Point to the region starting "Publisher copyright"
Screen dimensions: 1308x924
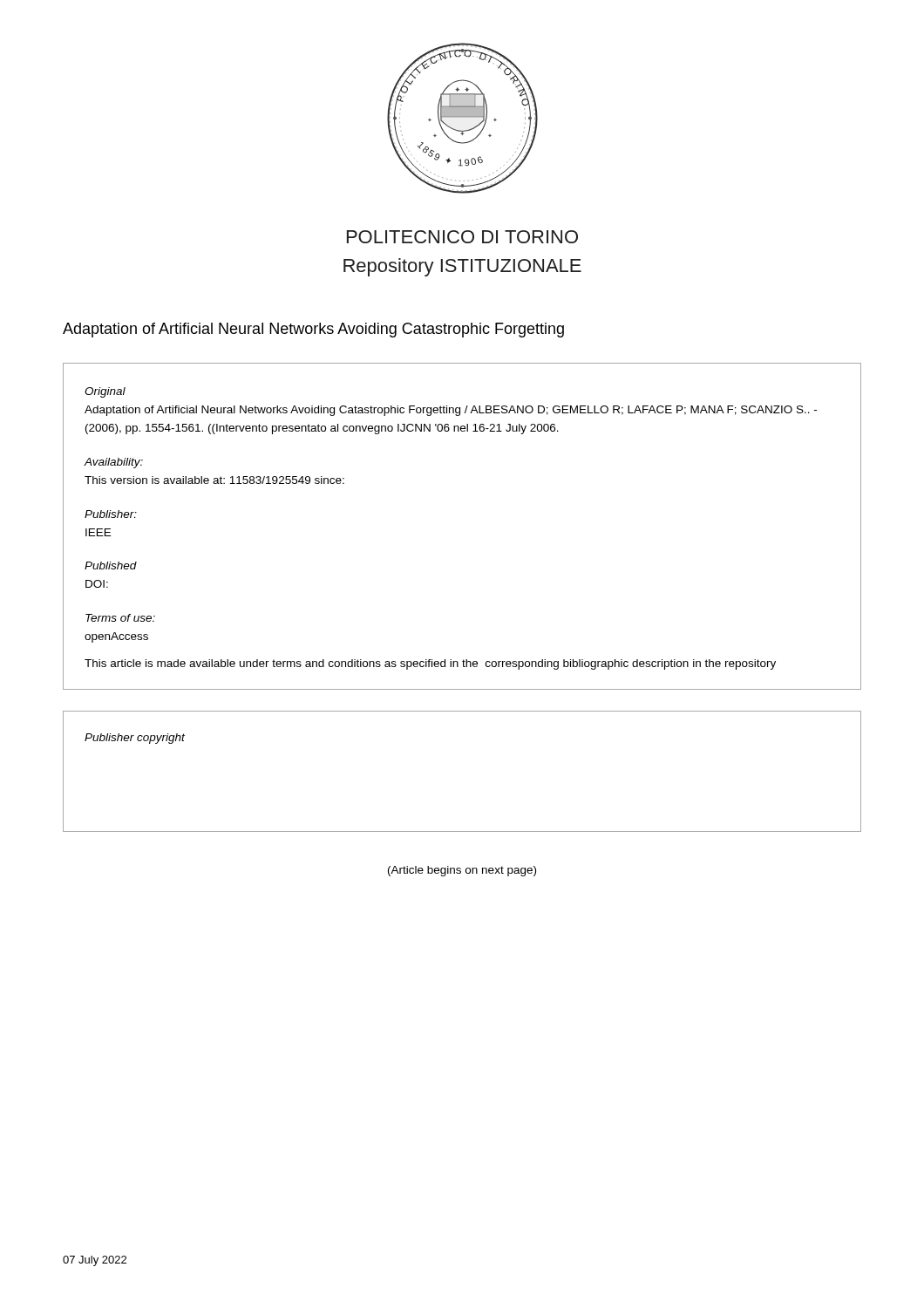135,737
